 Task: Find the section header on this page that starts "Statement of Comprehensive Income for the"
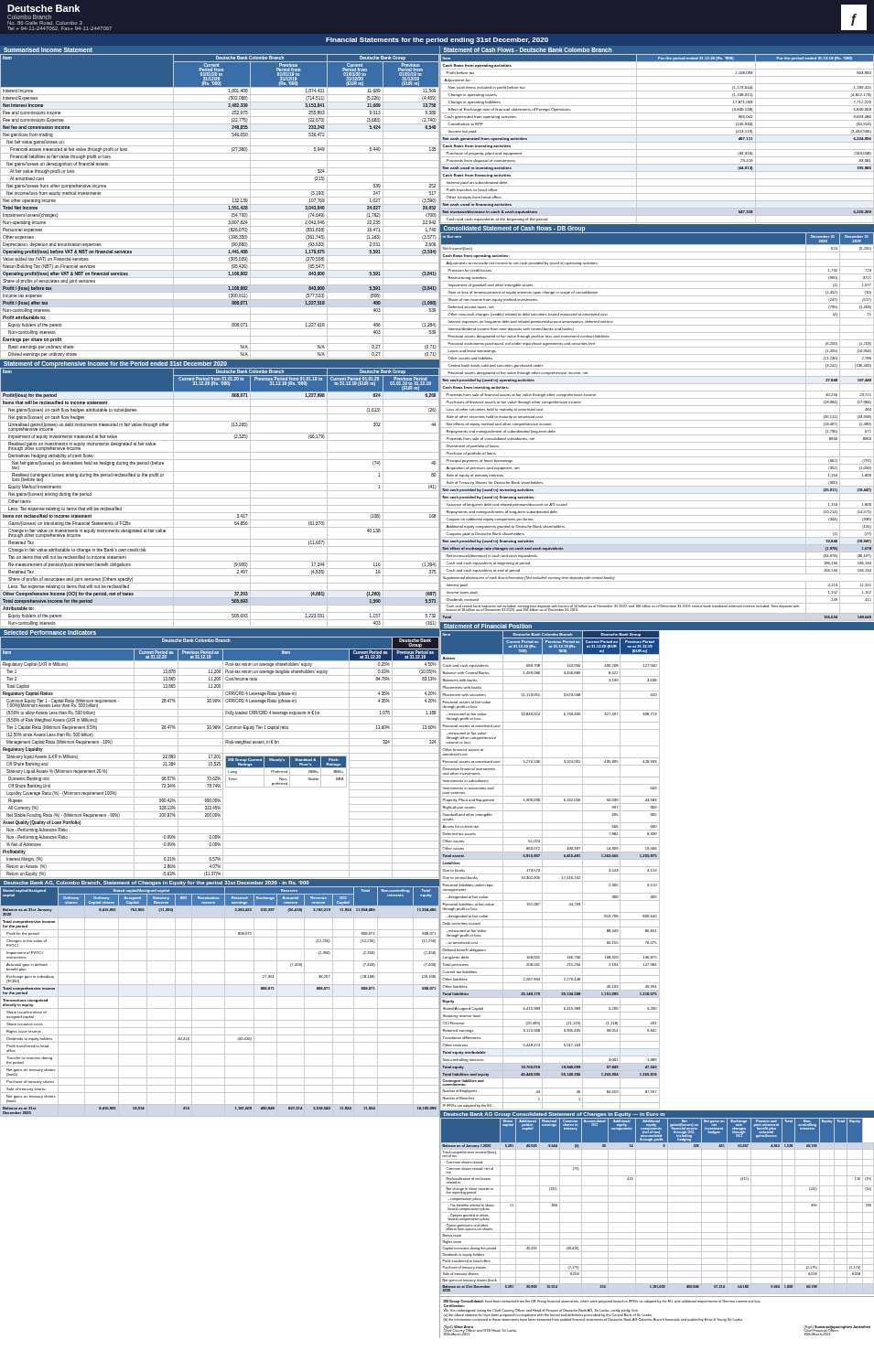click(x=115, y=364)
